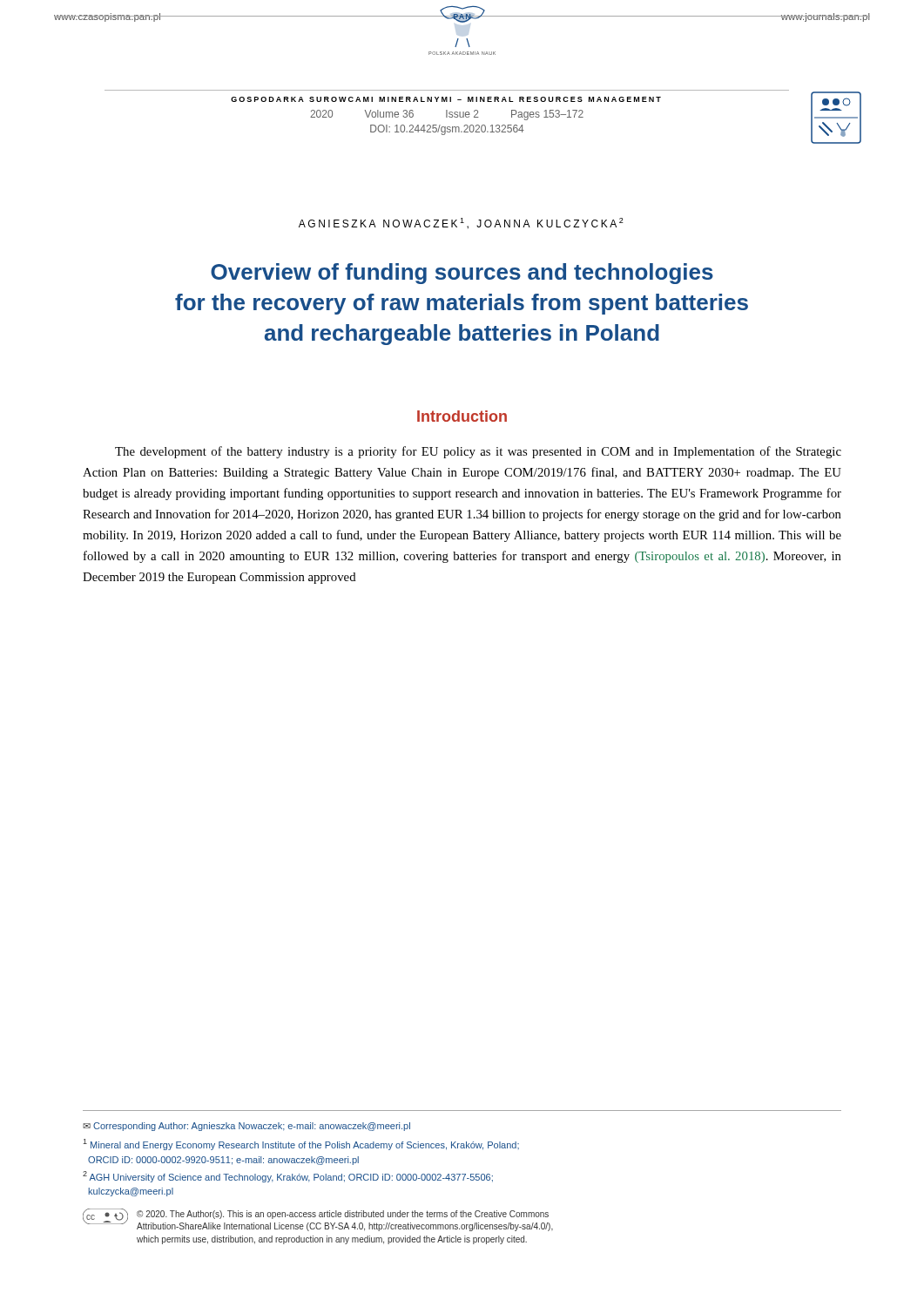924x1307 pixels.
Task: Click on the region starting "The development of the battery"
Action: [x=462, y=515]
